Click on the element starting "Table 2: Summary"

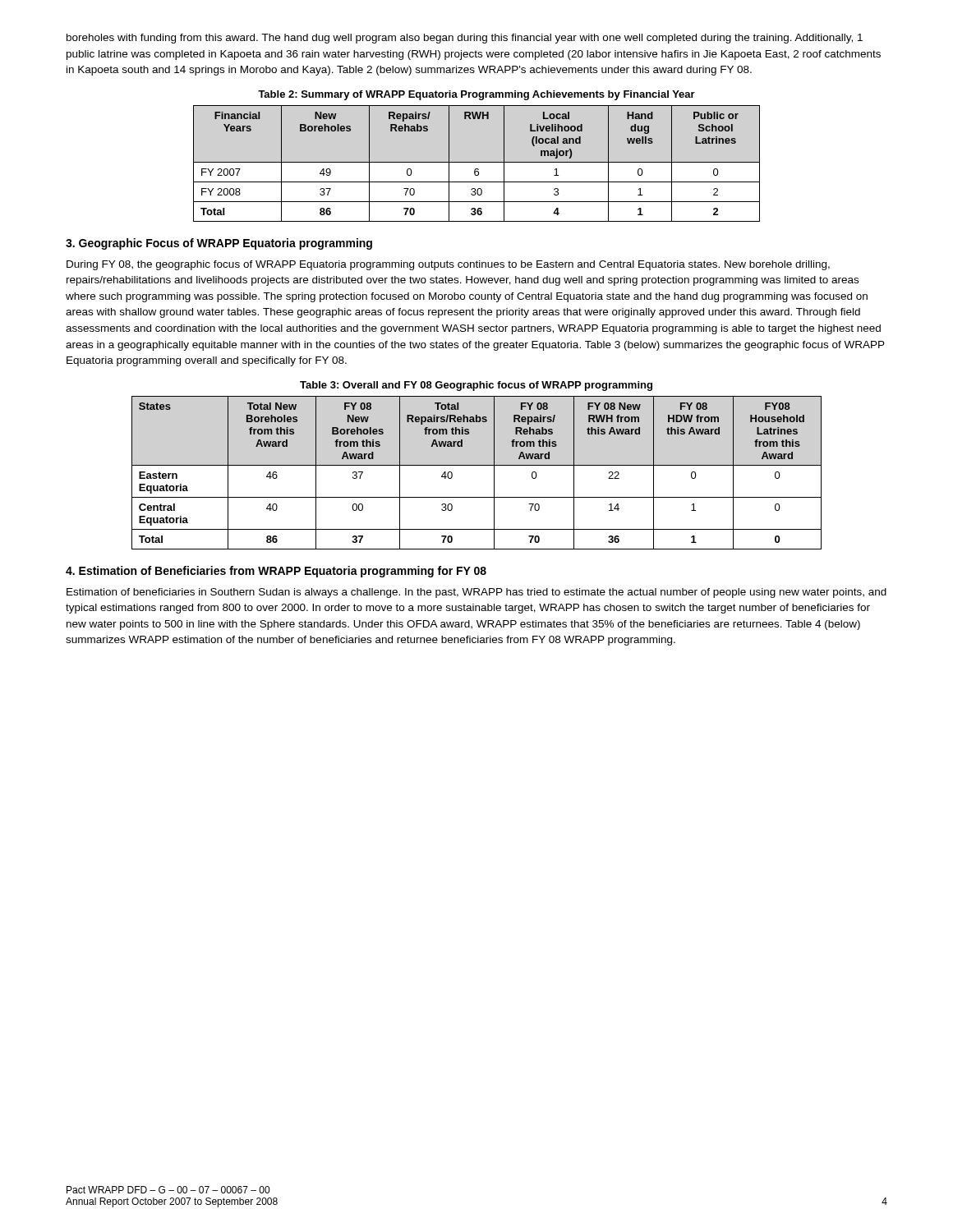(476, 94)
